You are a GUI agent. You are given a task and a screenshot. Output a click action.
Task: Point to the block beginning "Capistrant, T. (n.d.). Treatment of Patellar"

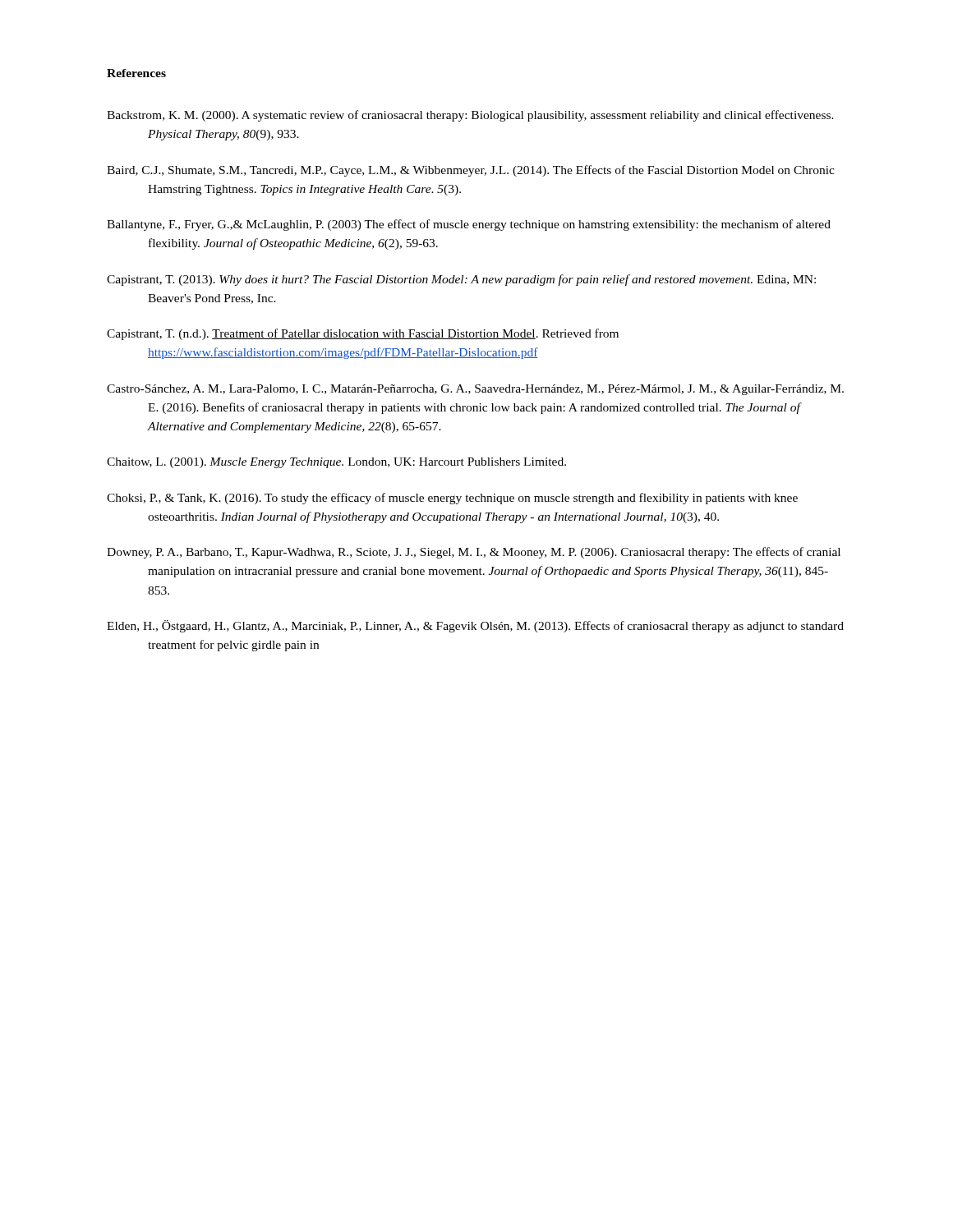click(x=363, y=343)
